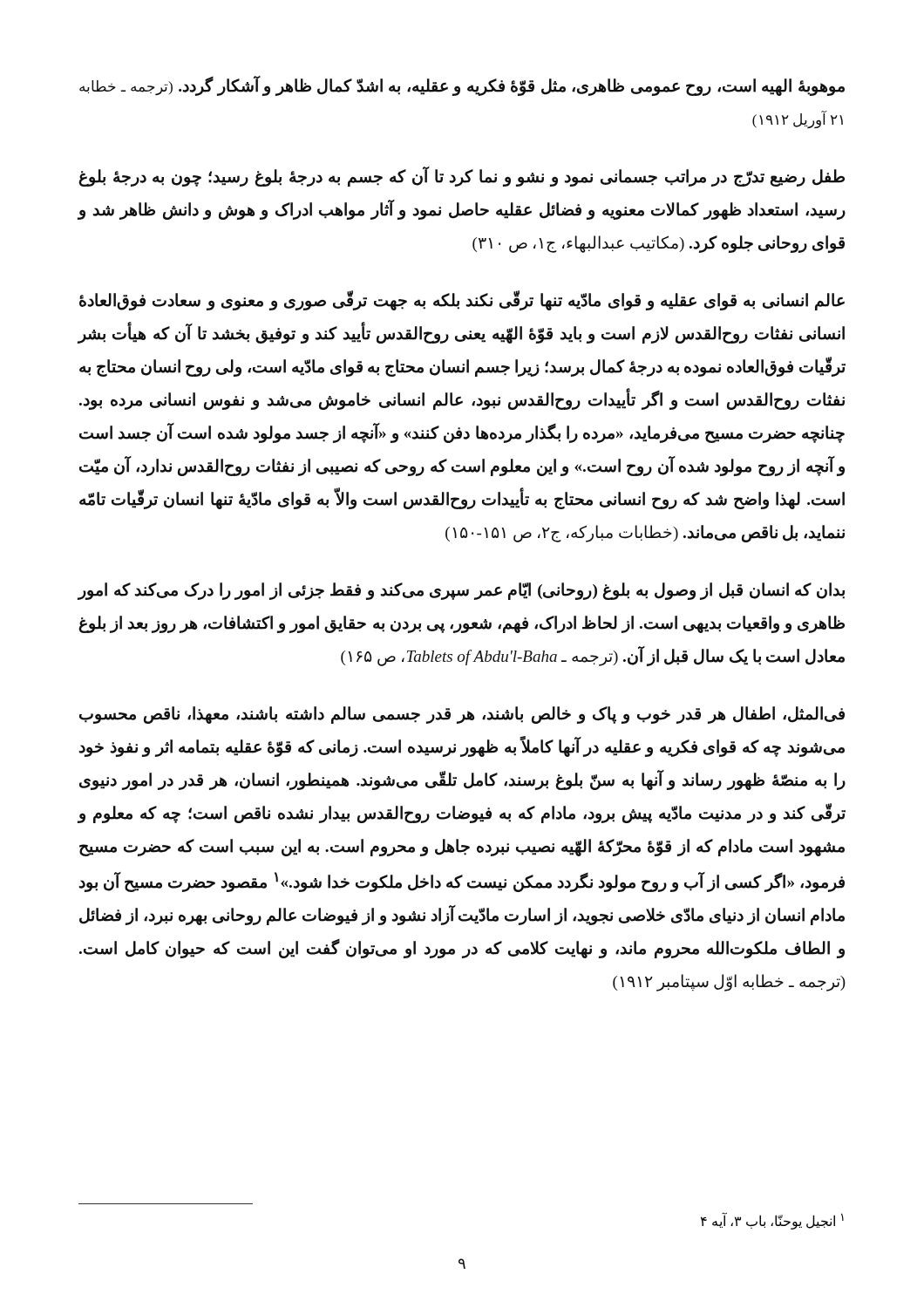Navigate to the block starting "فی‌المثل، اطفال هر قدر خوب"
The height and width of the screenshot is (1308, 924).
[x=462, y=848]
